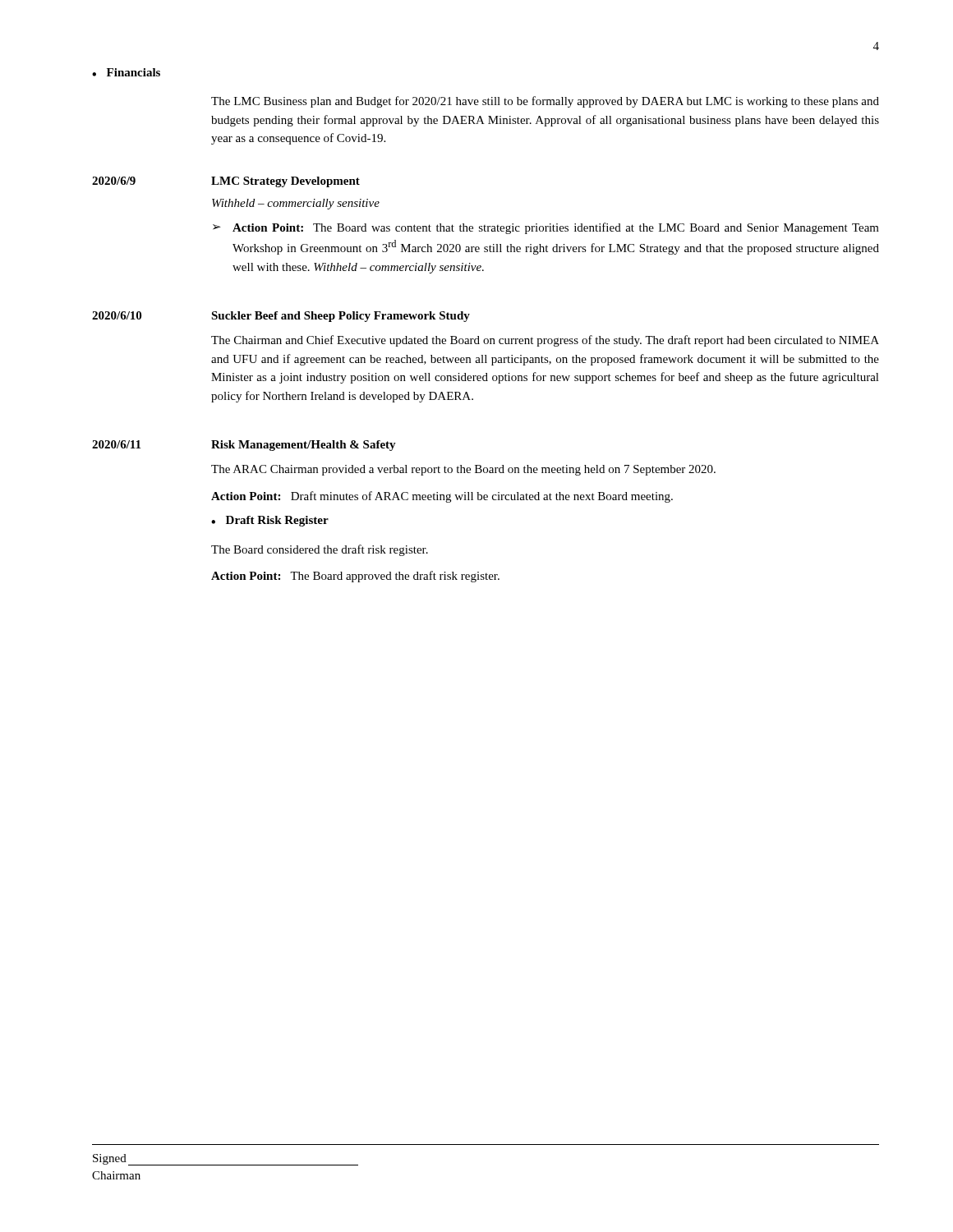The image size is (953, 1232).
Task: Where is the passage that starts "The Board considered"?
Action: 320,549
